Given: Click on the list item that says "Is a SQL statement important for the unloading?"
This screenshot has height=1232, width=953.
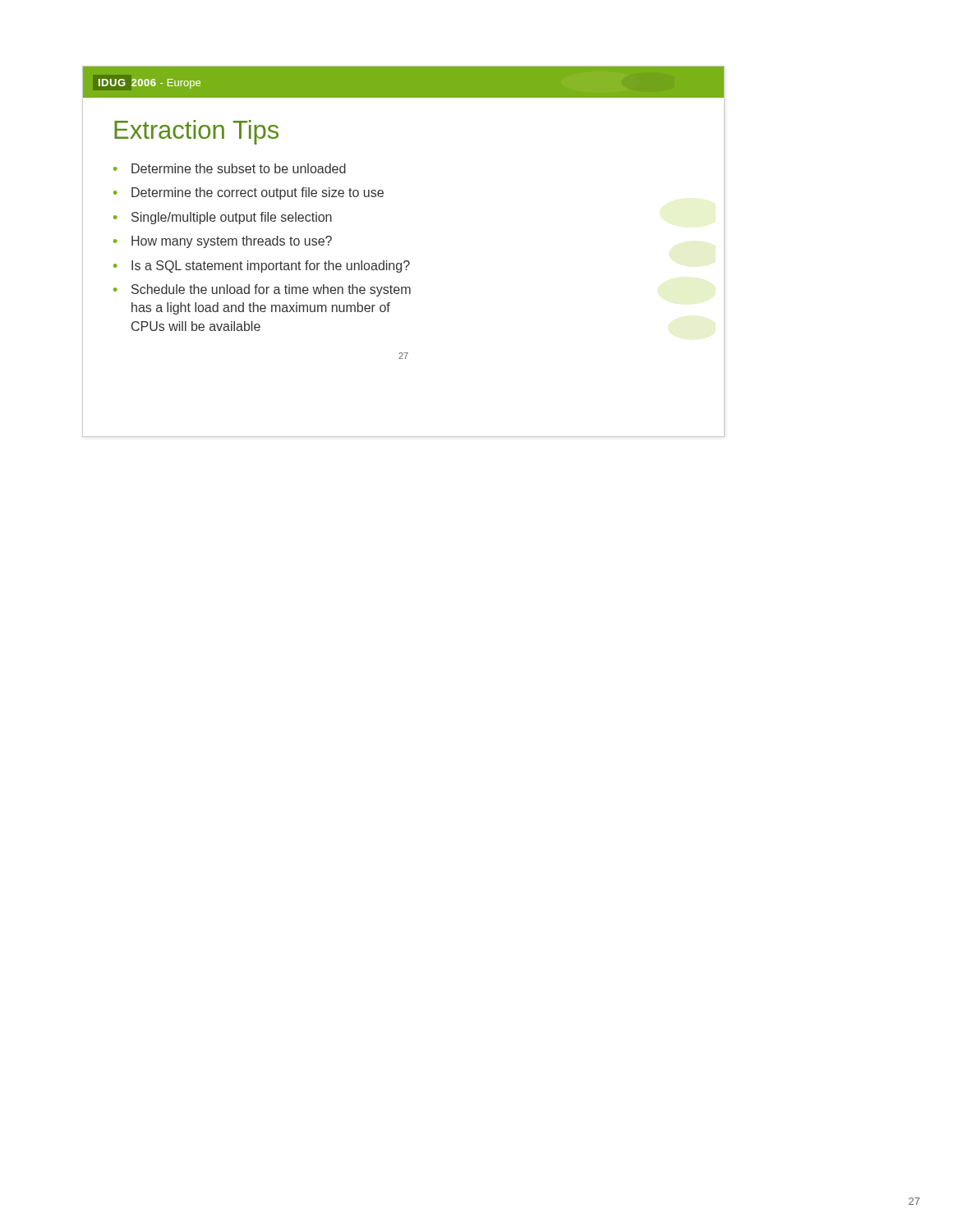Looking at the screenshot, I should (x=270, y=265).
